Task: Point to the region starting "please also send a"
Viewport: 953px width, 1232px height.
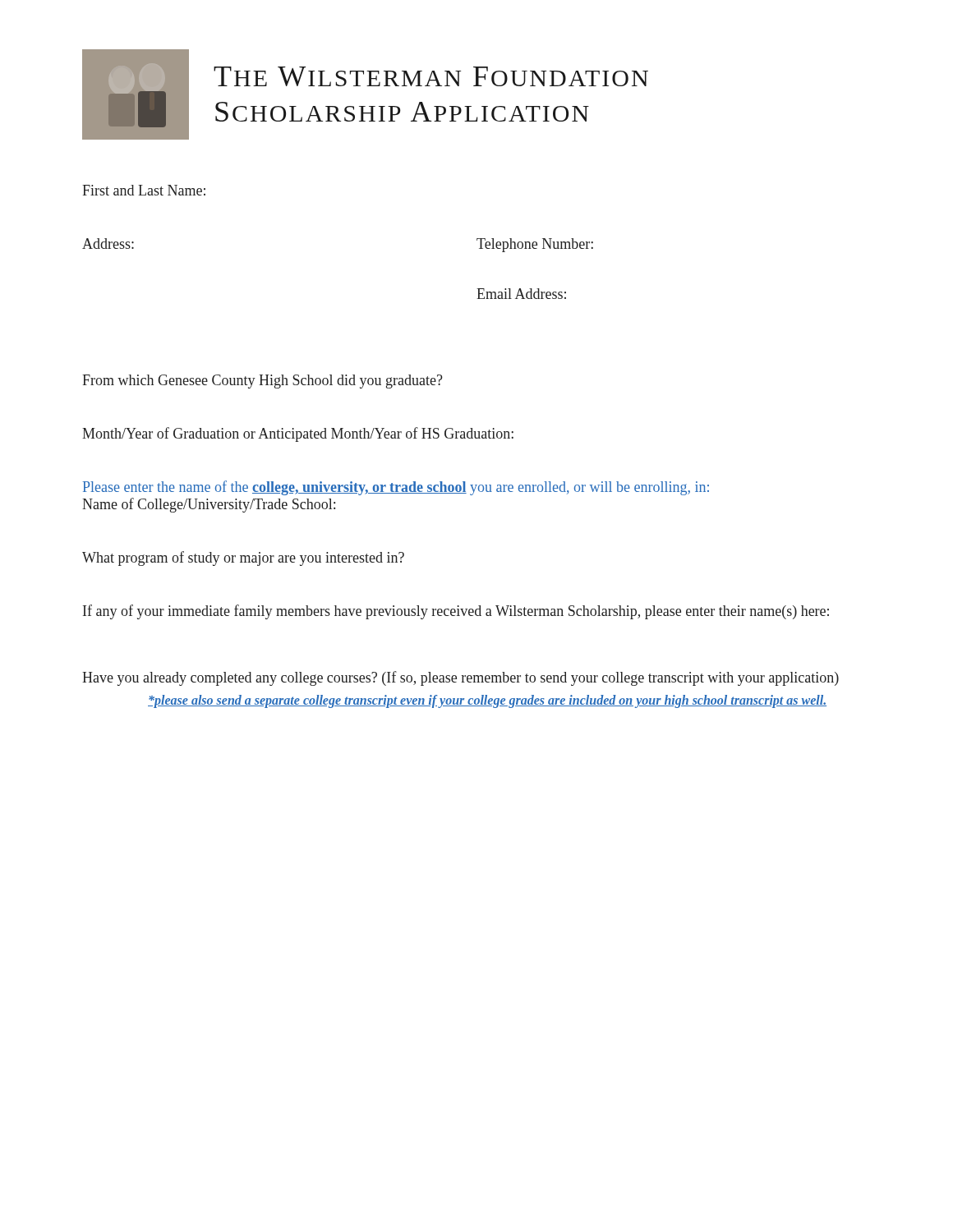Action: pyautogui.click(x=487, y=700)
